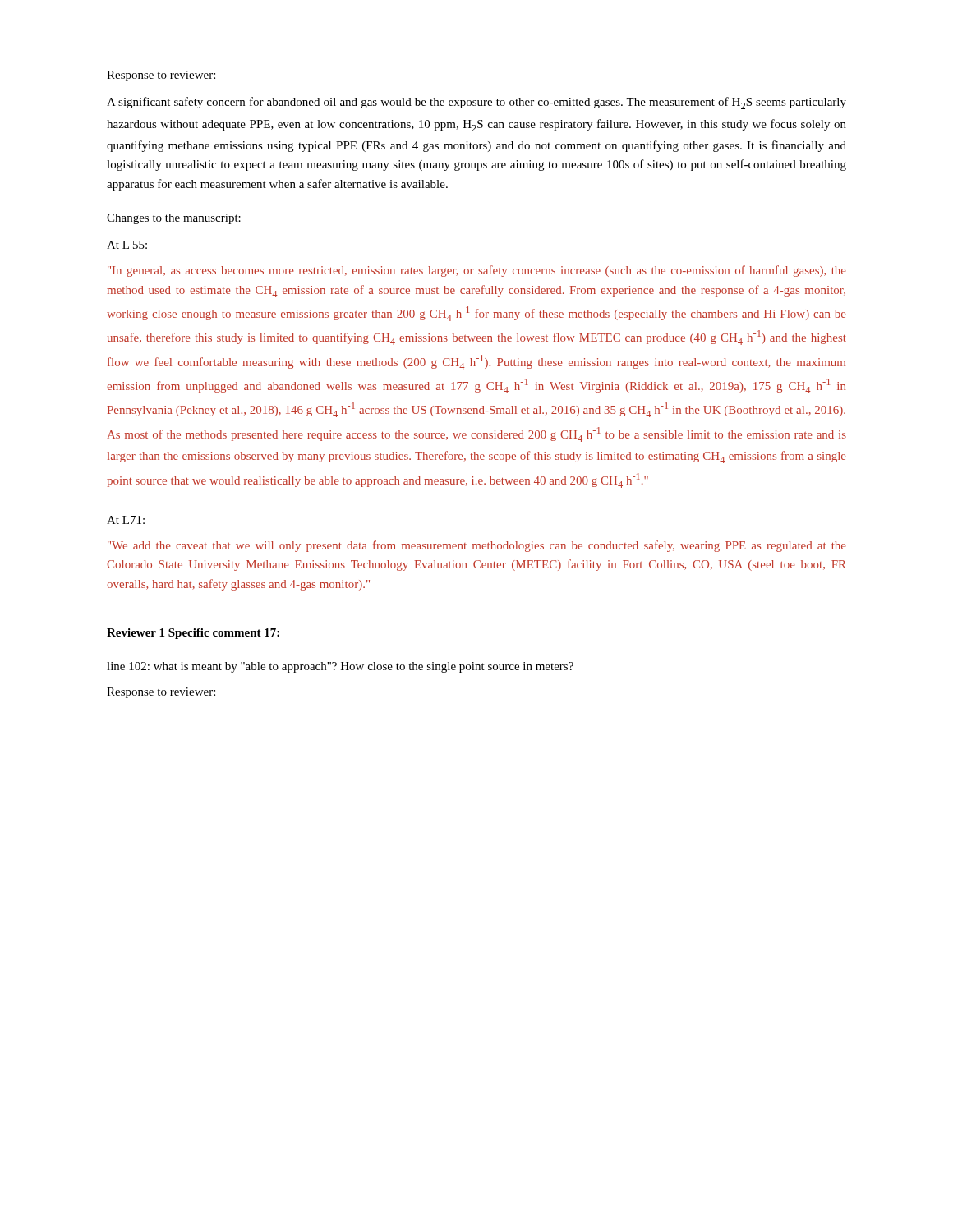
Task: Point to the text starting "At L 55:"
Action: tap(127, 245)
